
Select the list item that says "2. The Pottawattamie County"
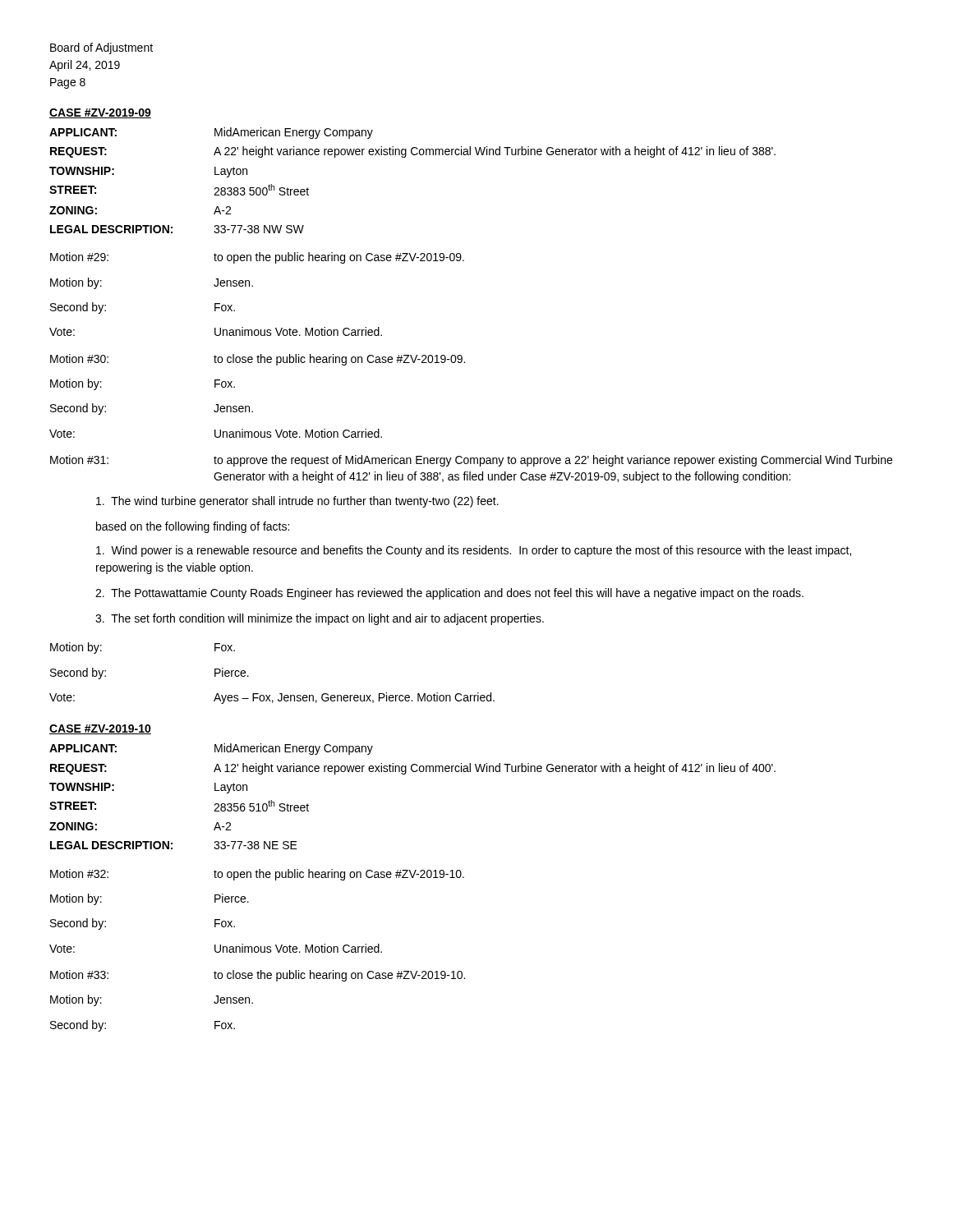(450, 593)
